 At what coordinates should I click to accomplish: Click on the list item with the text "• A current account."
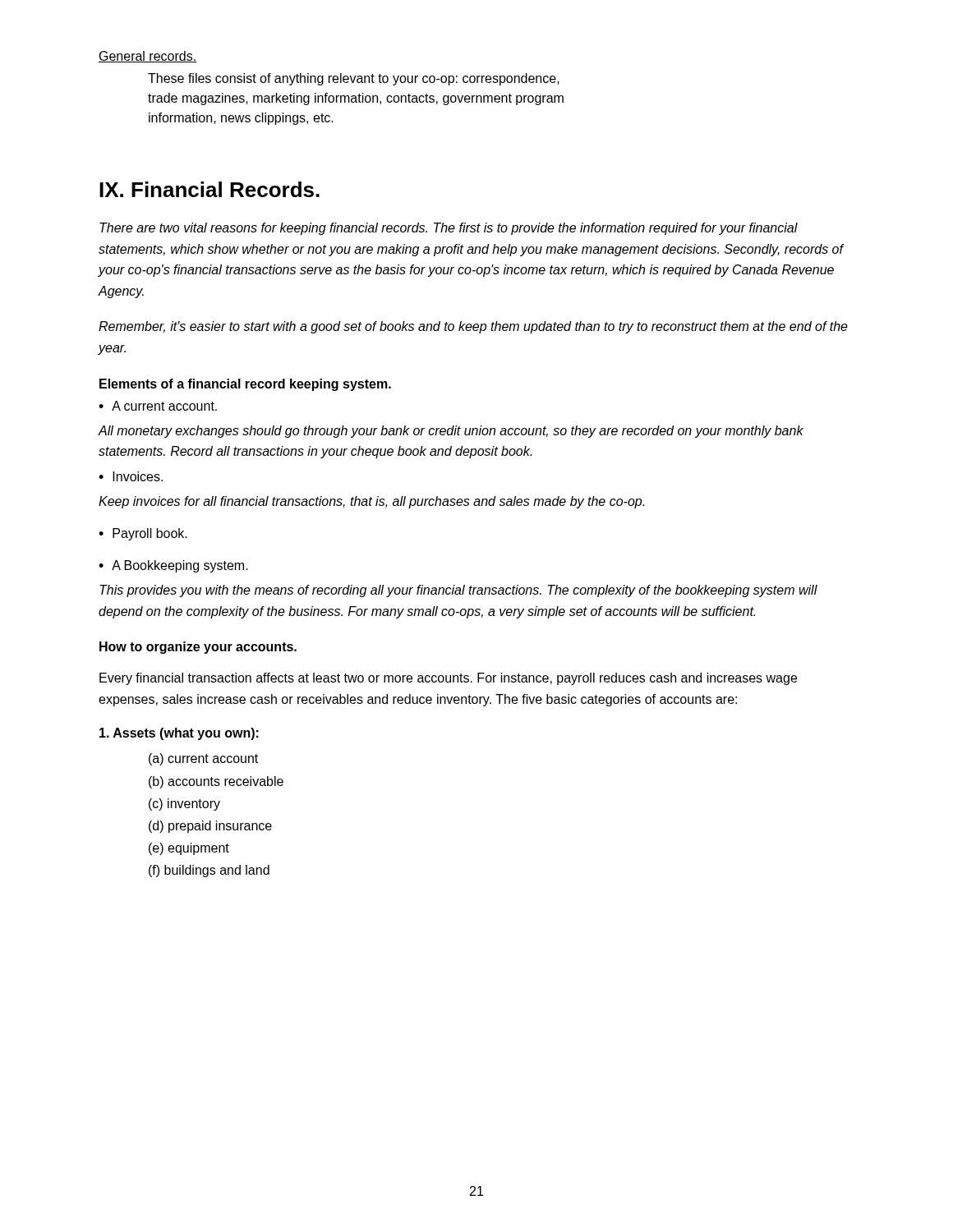(x=158, y=406)
